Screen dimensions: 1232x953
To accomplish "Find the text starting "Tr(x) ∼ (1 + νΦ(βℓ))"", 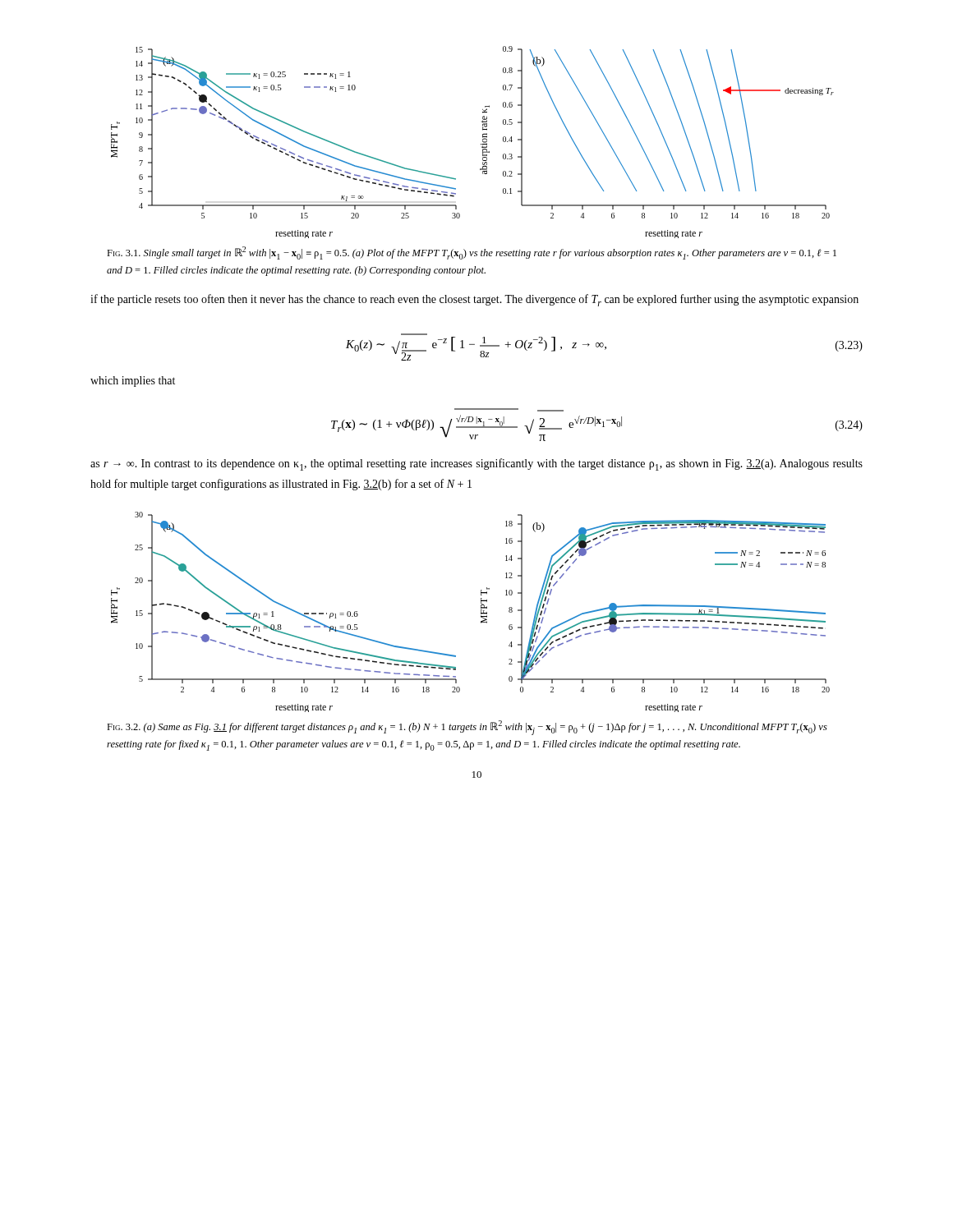I will tap(596, 426).
